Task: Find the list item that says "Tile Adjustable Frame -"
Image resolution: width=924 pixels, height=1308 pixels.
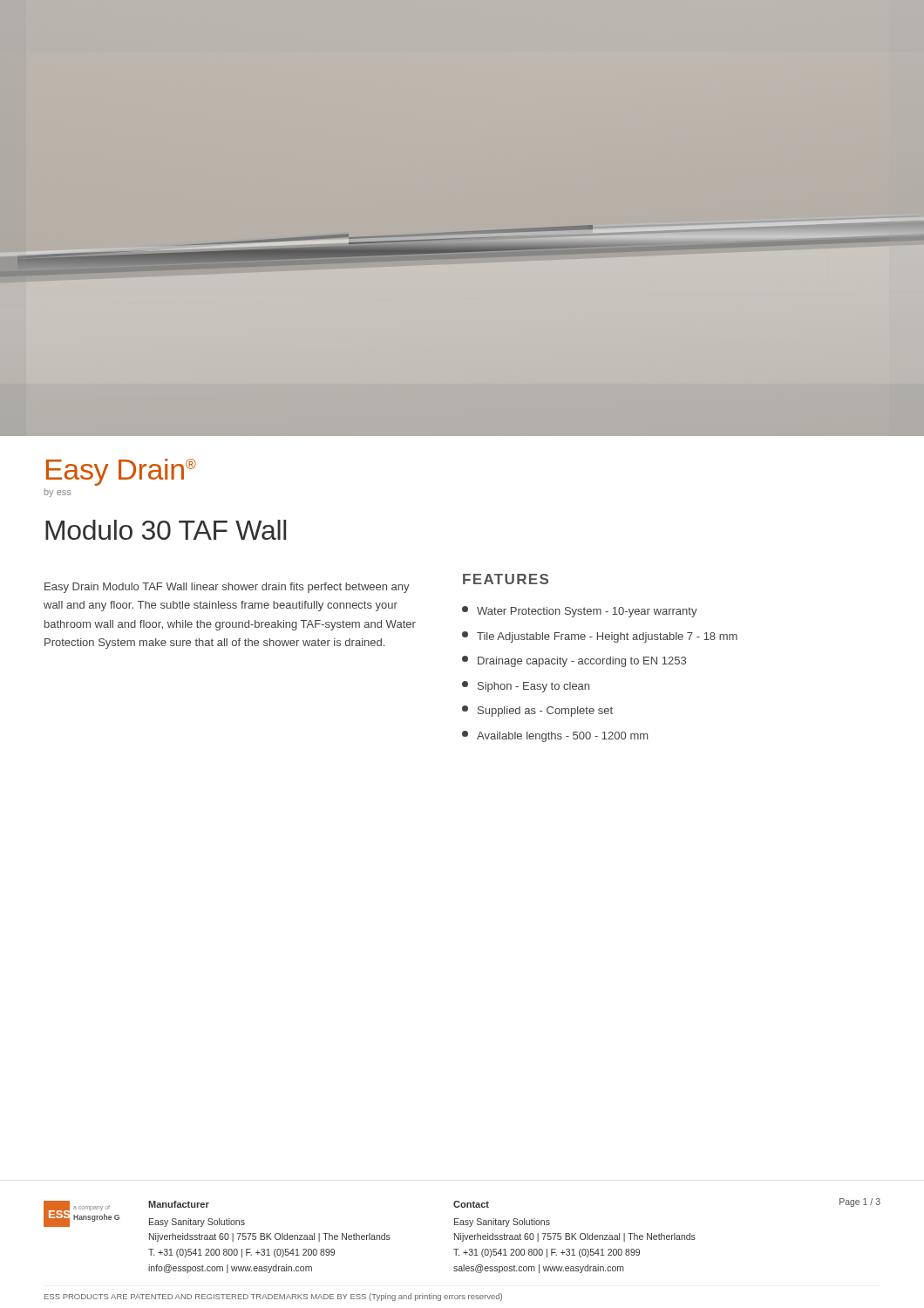Action: [600, 636]
